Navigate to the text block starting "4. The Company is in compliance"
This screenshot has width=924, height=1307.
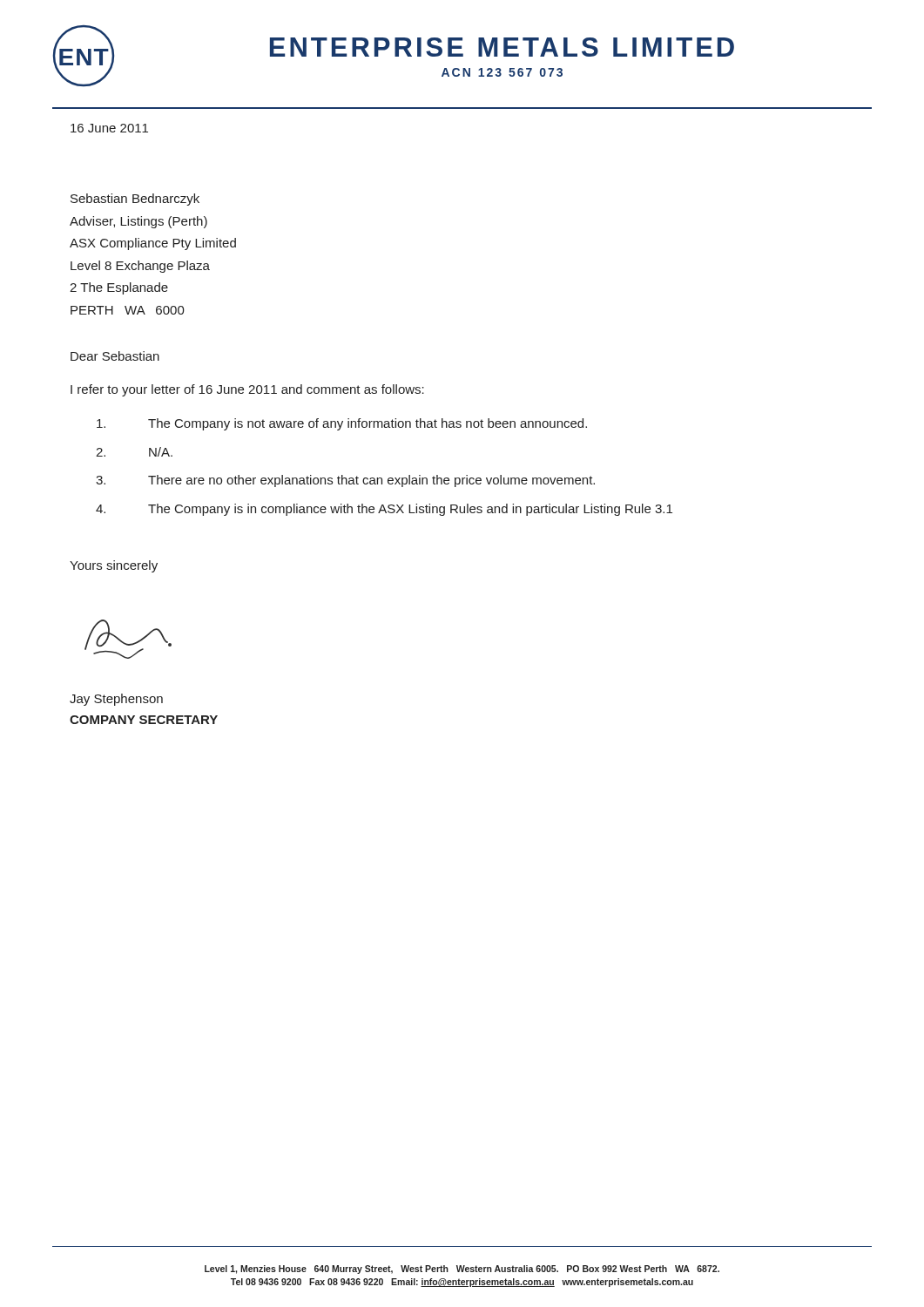tap(462, 509)
